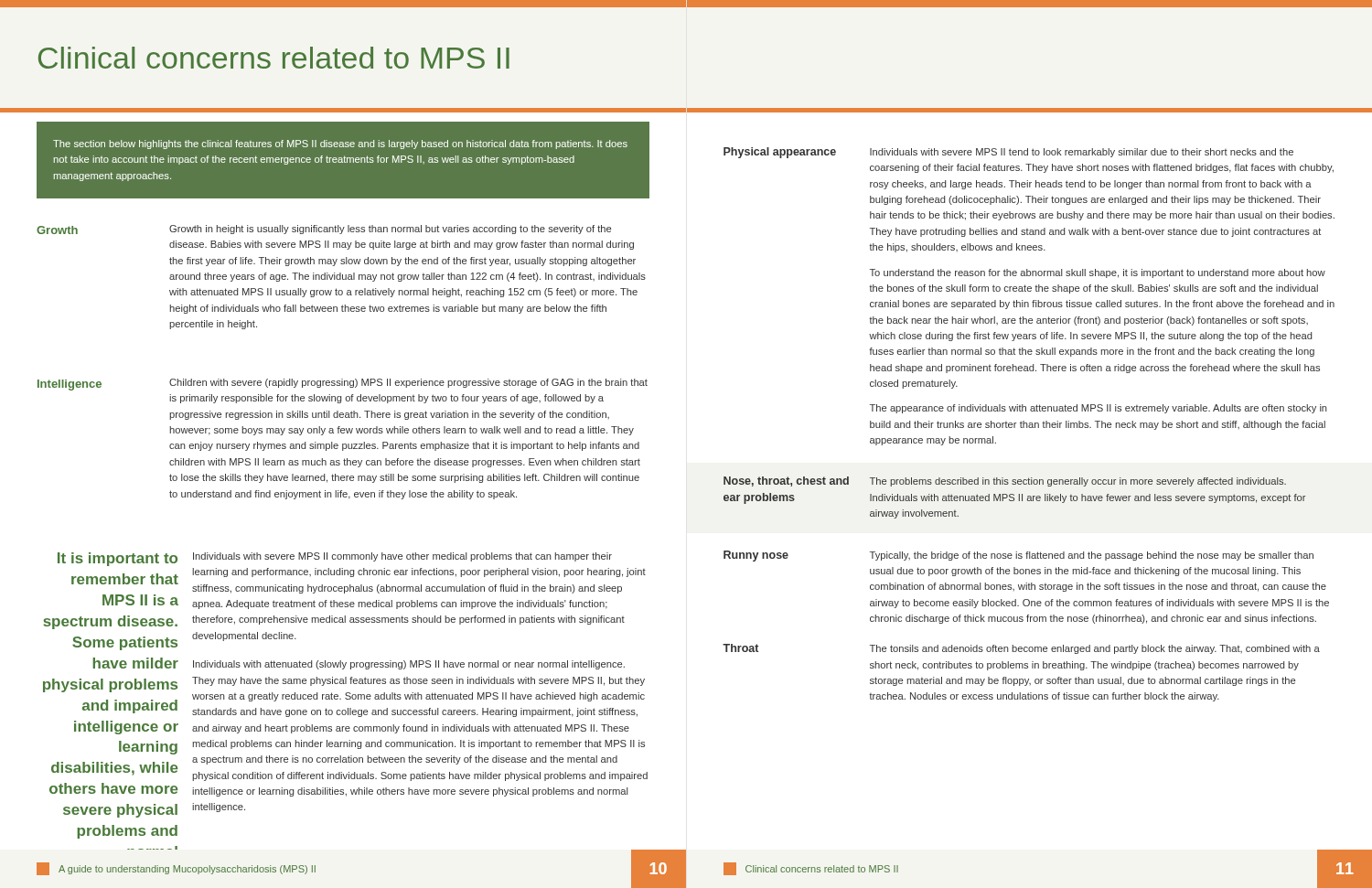Click on the section header that says "Runny nose"
This screenshot has width=1372, height=888.
[756, 555]
